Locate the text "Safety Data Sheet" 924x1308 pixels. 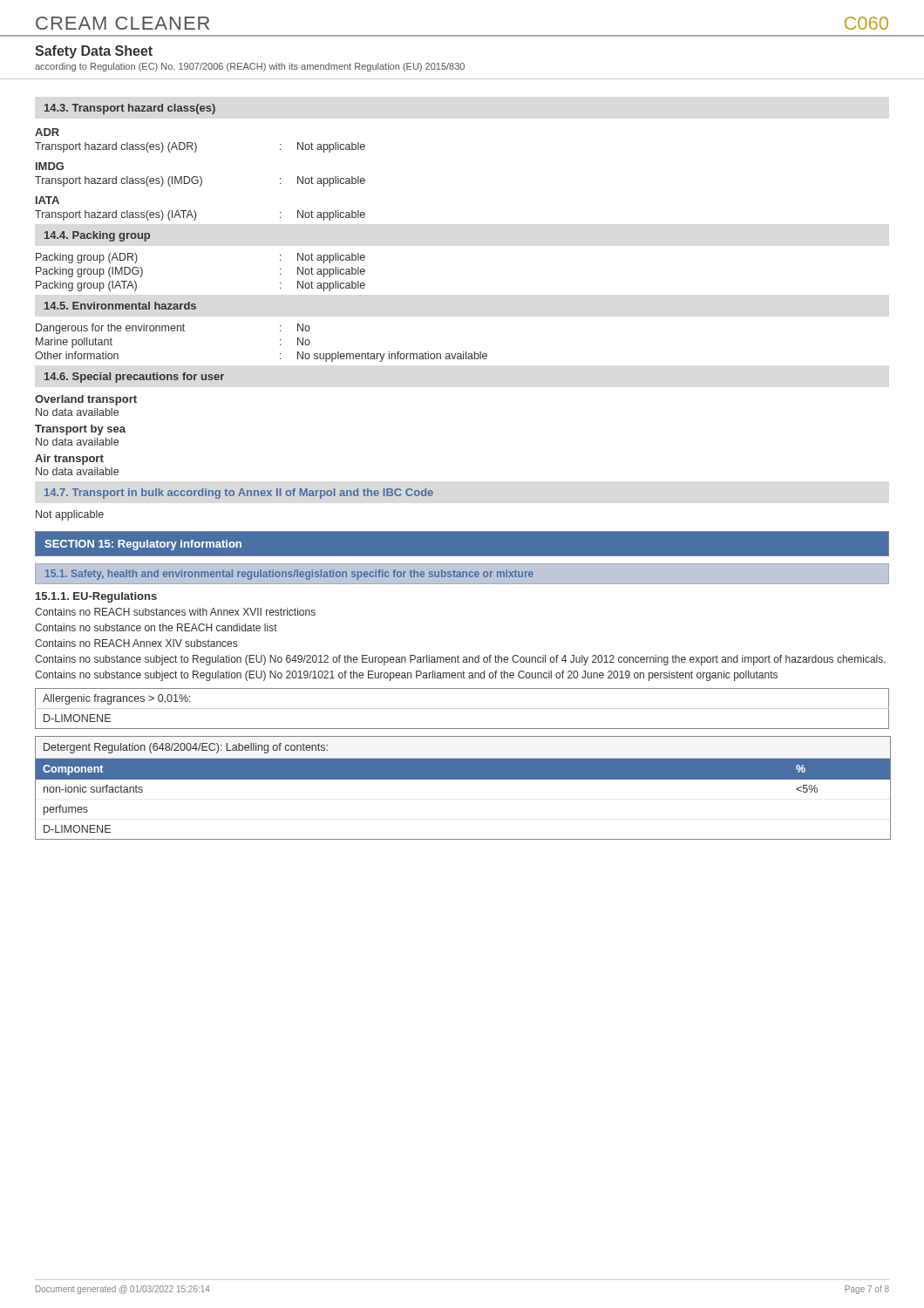94,51
